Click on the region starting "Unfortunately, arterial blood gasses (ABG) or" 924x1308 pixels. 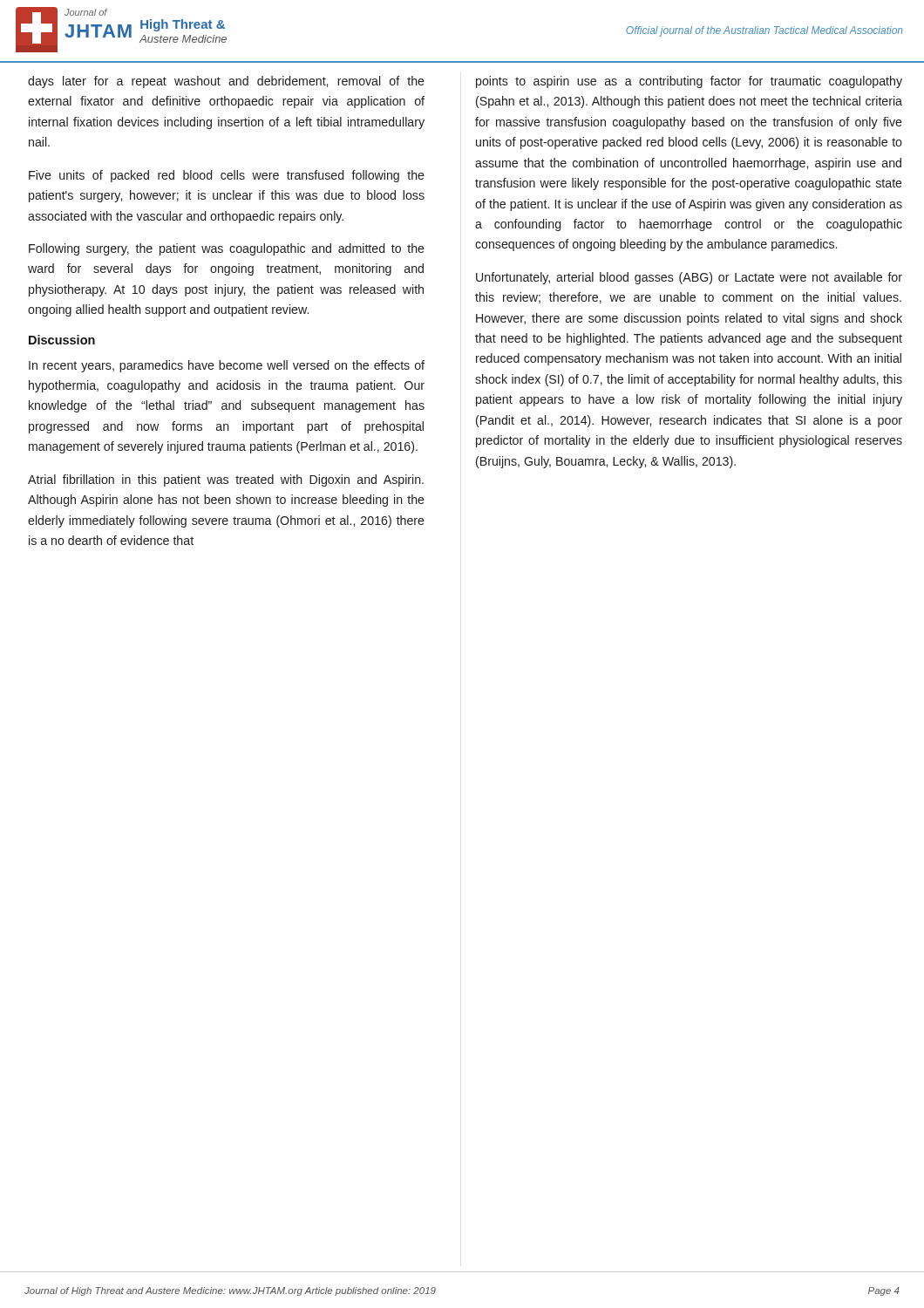point(689,369)
